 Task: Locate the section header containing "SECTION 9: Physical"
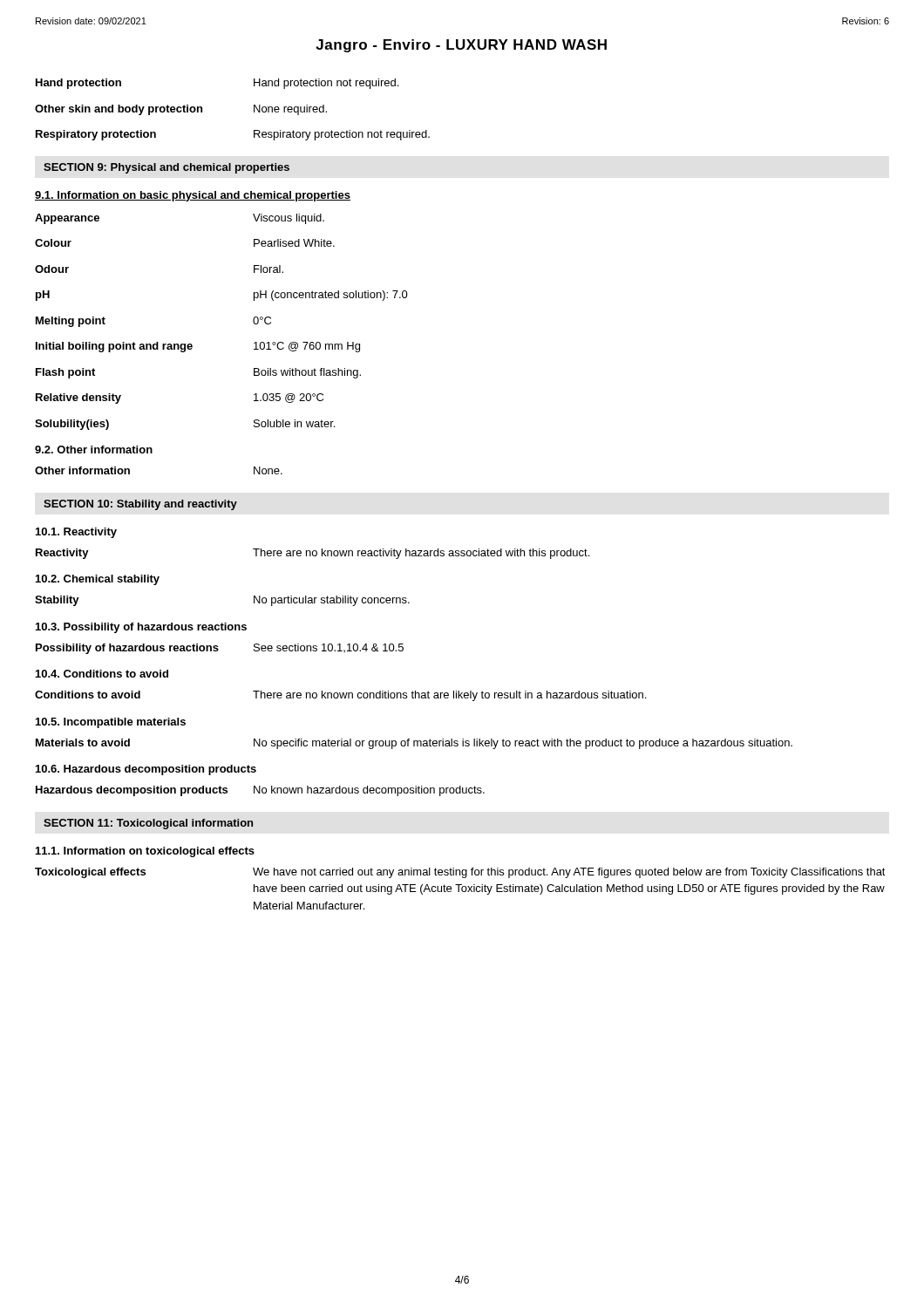point(167,167)
